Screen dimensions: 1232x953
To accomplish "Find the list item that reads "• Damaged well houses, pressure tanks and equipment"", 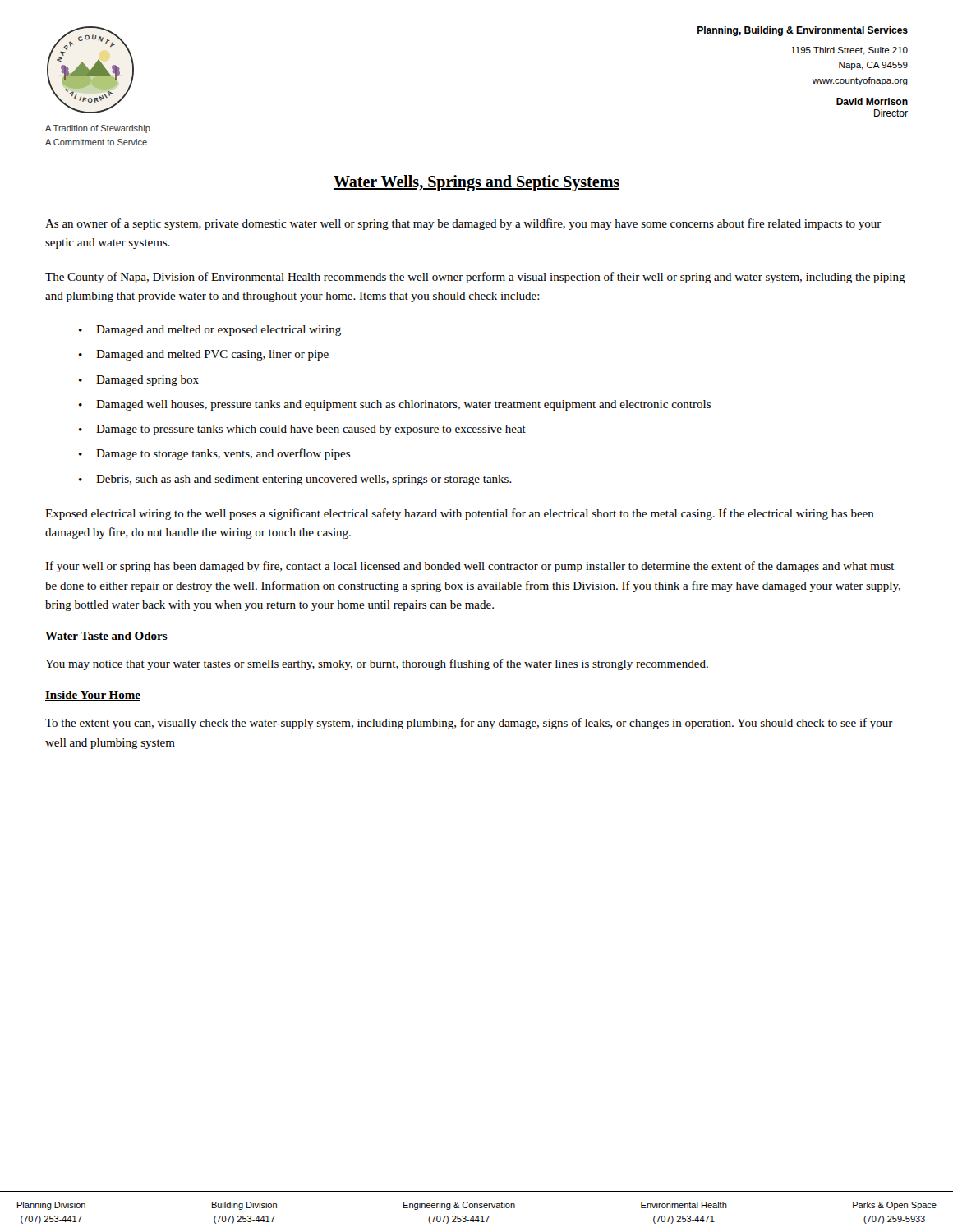I will coord(395,405).
